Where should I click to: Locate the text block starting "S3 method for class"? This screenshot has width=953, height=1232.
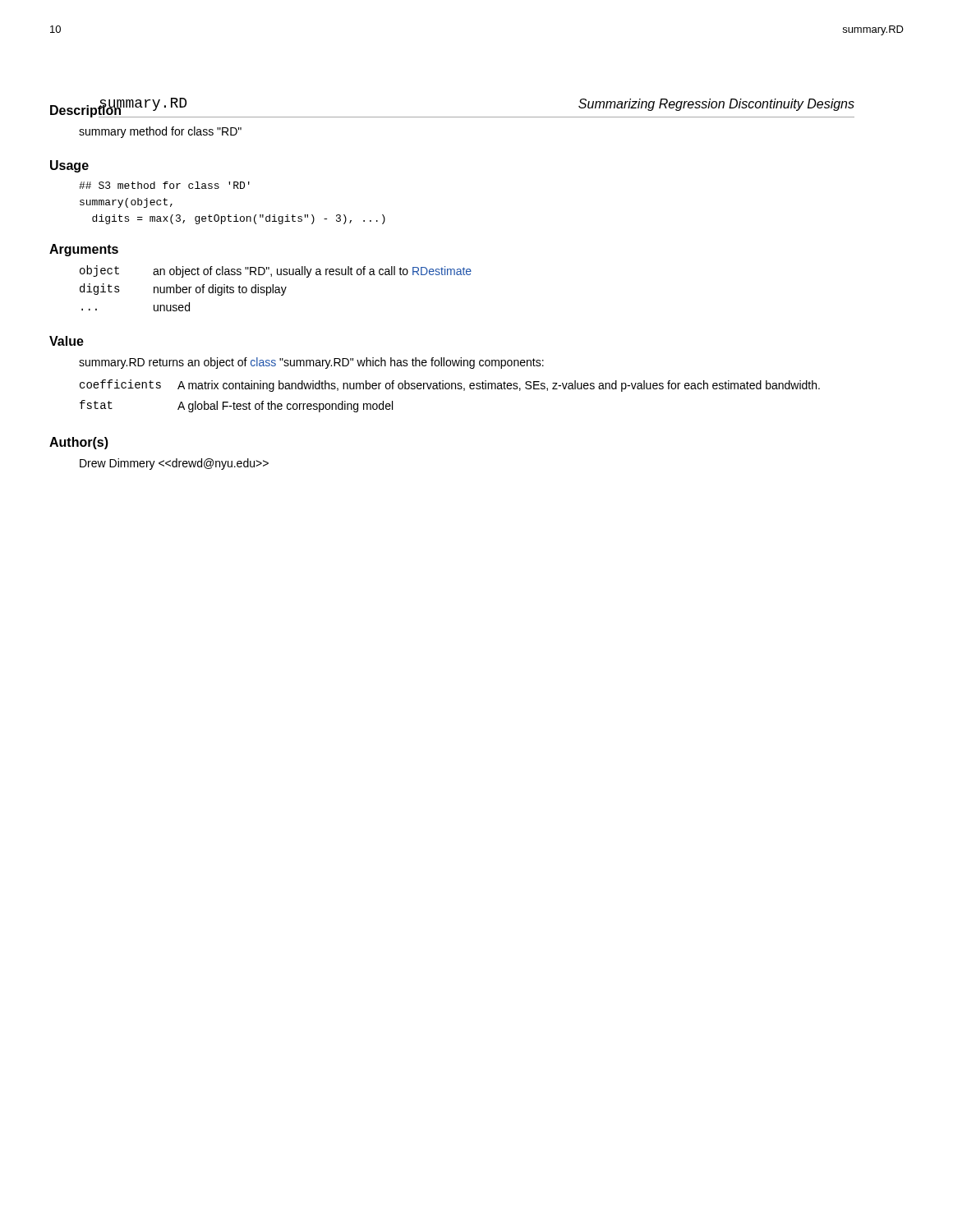pos(233,203)
